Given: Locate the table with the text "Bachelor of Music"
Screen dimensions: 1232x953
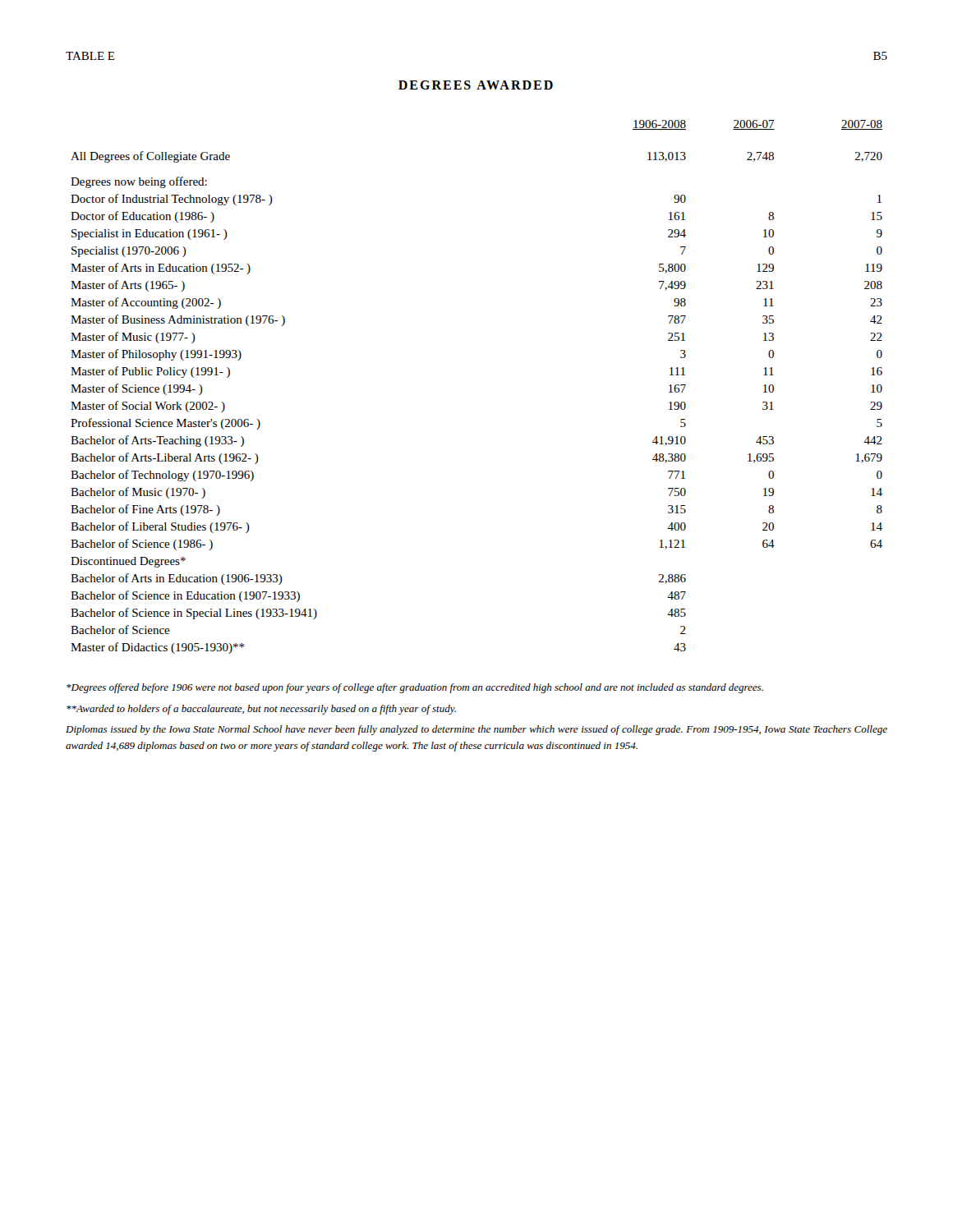Looking at the screenshot, I should pos(476,386).
